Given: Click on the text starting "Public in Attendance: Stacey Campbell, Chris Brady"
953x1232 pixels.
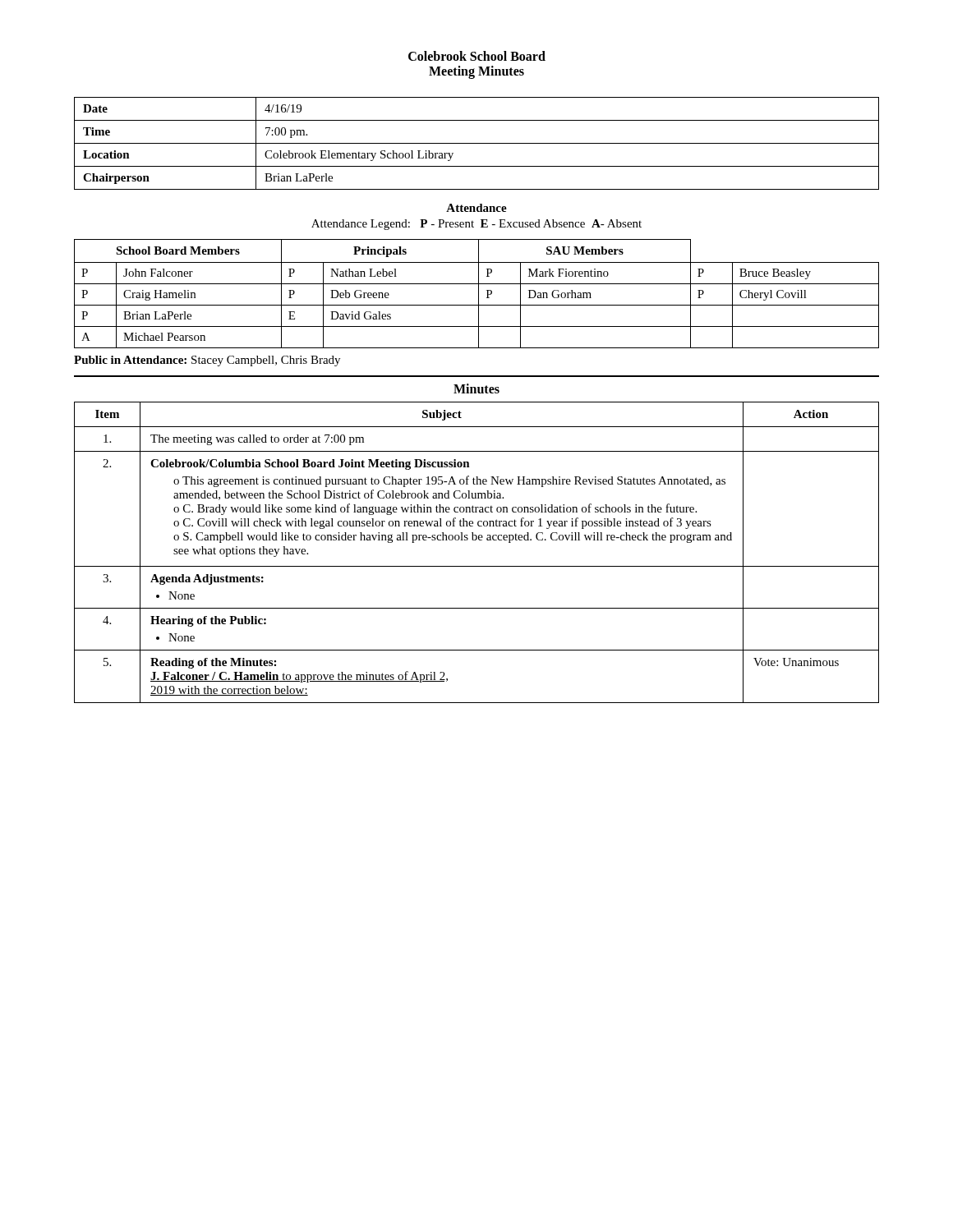Looking at the screenshot, I should [x=207, y=360].
